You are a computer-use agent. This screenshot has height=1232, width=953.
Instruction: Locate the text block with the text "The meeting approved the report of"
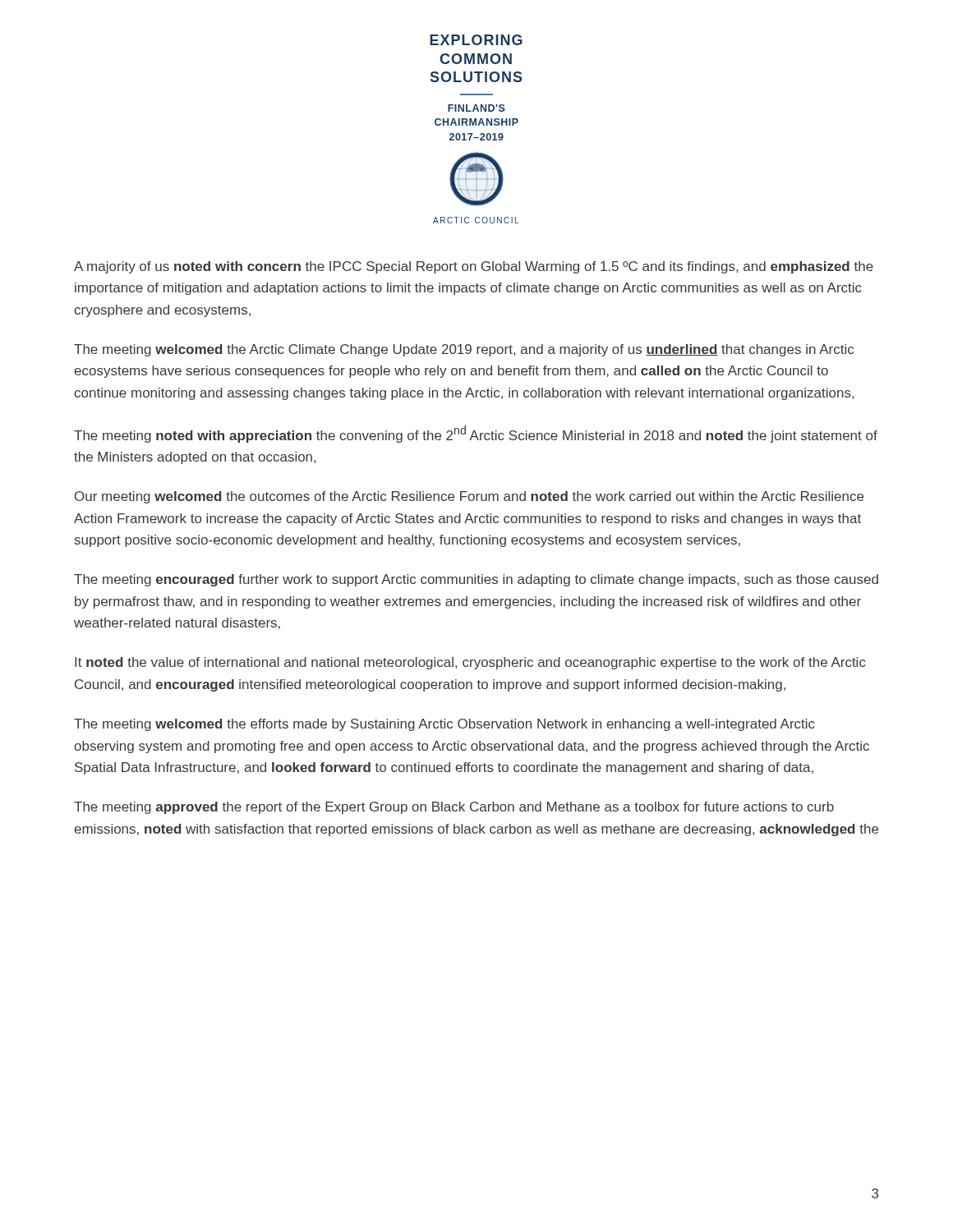tap(476, 818)
